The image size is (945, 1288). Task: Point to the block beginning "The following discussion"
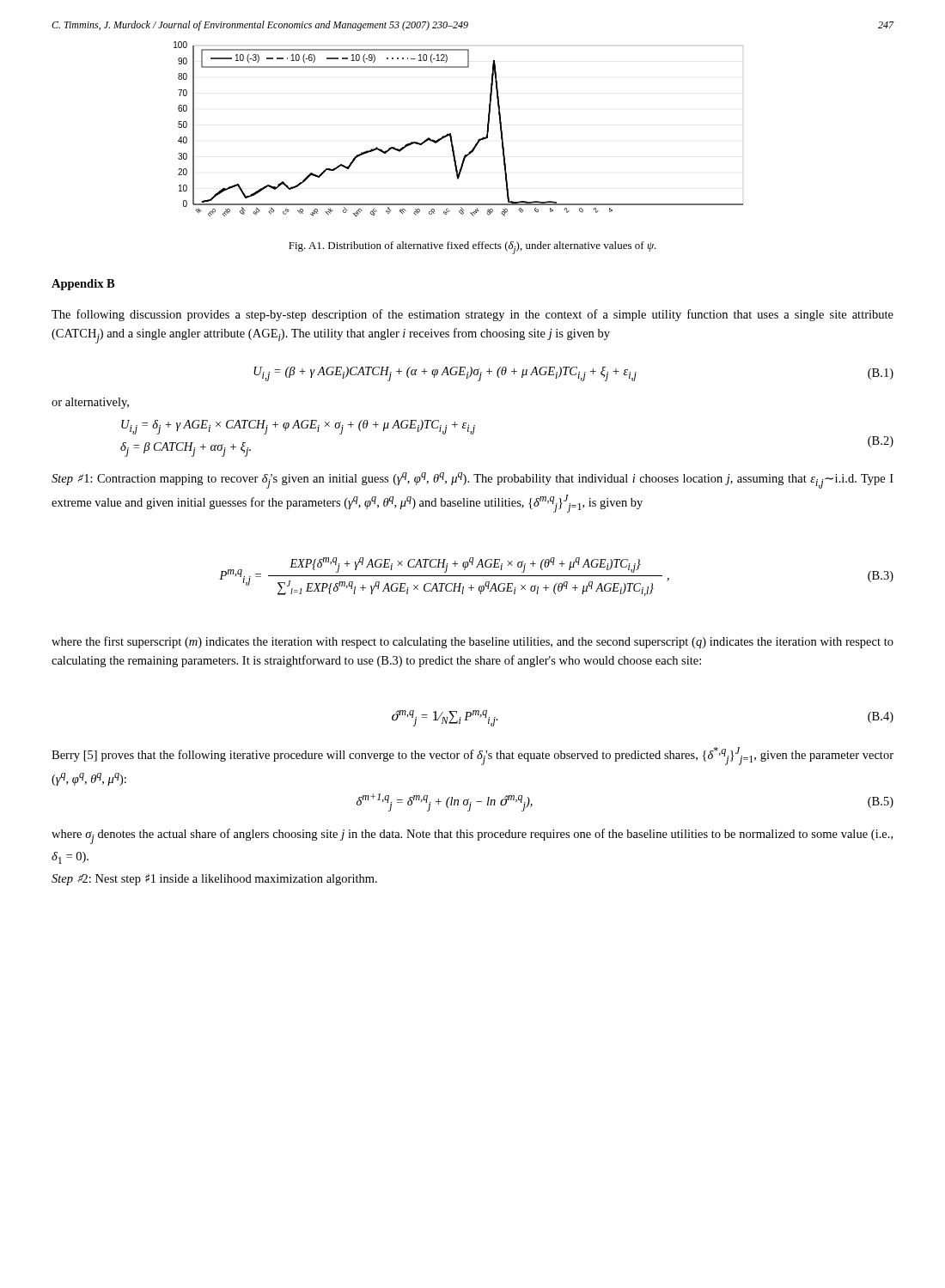point(472,326)
